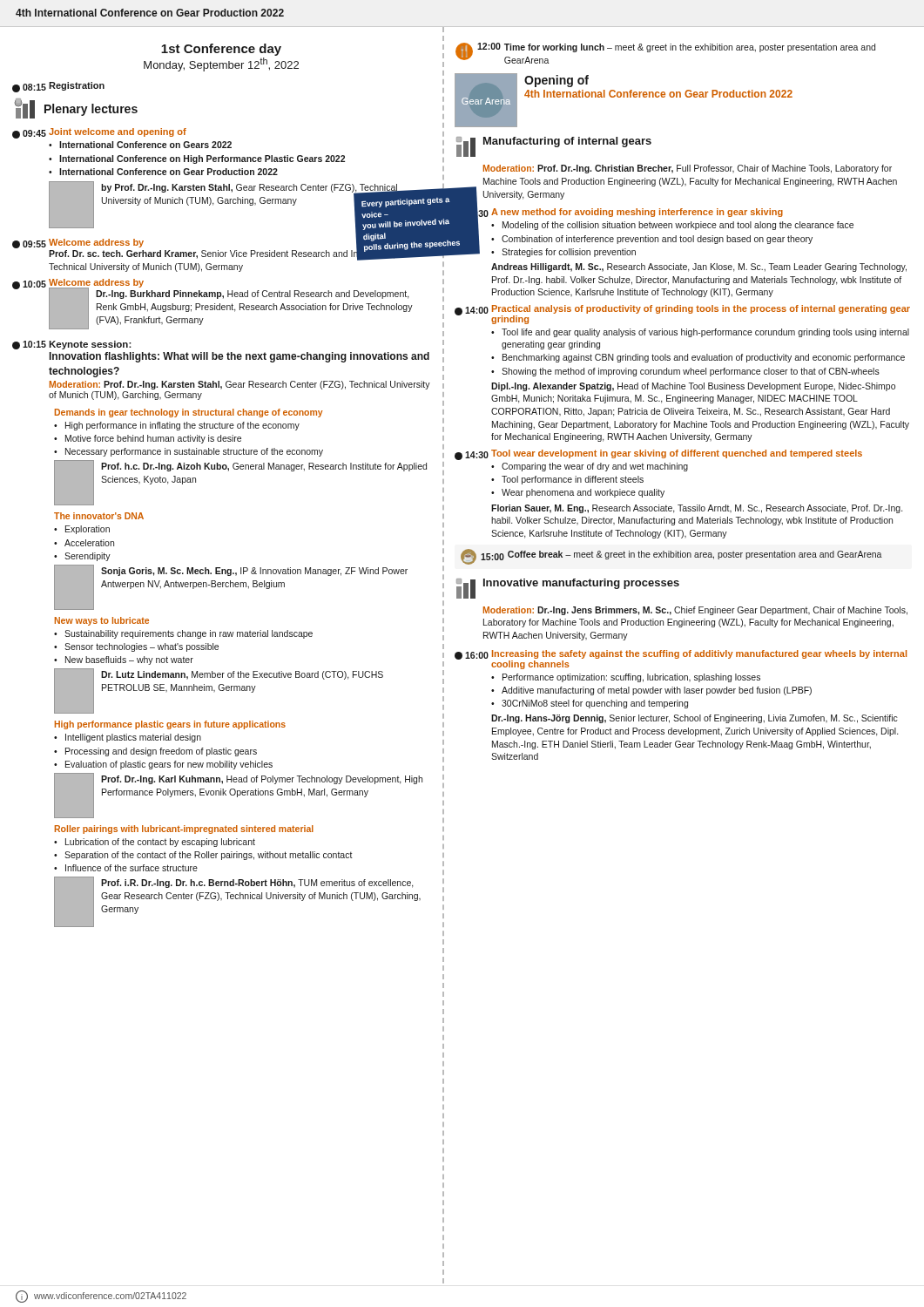This screenshot has width=924, height=1307.
Task: Navigate to the text starting "Moderation: Prof. Dr.-Ing. Christian Brecher,"
Action: click(x=690, y=181)
